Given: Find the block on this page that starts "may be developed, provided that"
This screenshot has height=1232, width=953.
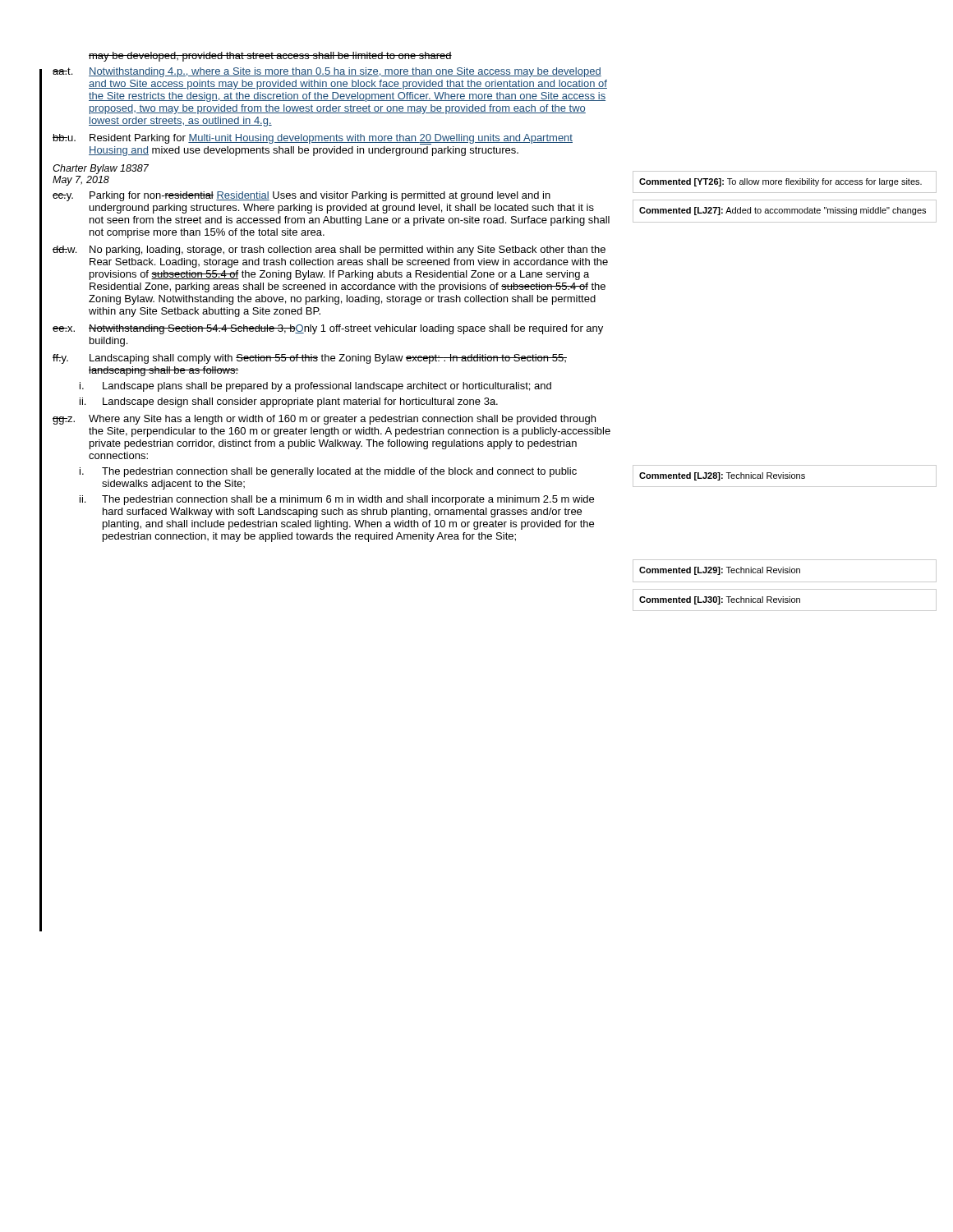Looking at the screenshot, I should click(270, 55).
